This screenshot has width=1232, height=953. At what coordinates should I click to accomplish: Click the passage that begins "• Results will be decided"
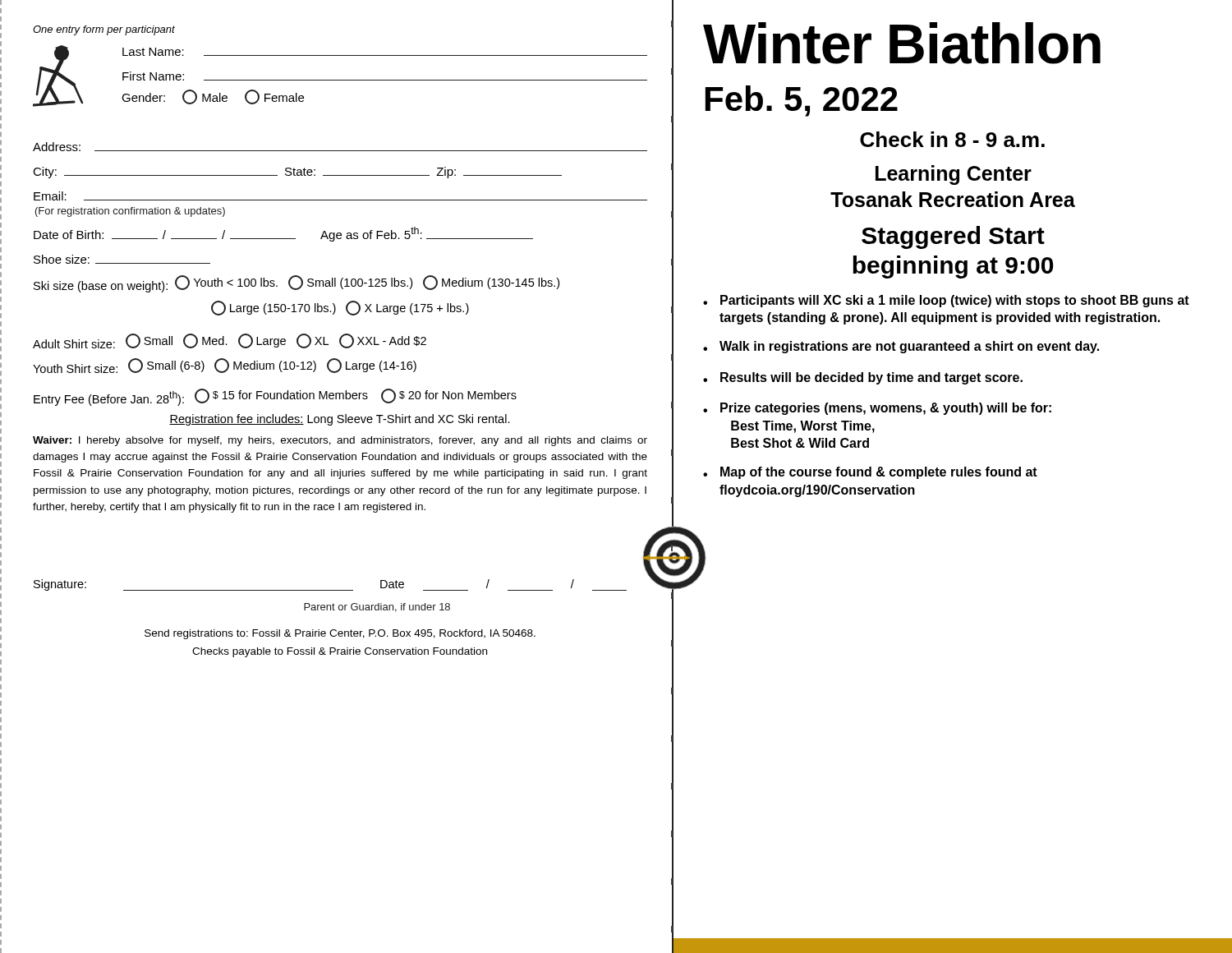pyautogui.click(x=863, y=379)
